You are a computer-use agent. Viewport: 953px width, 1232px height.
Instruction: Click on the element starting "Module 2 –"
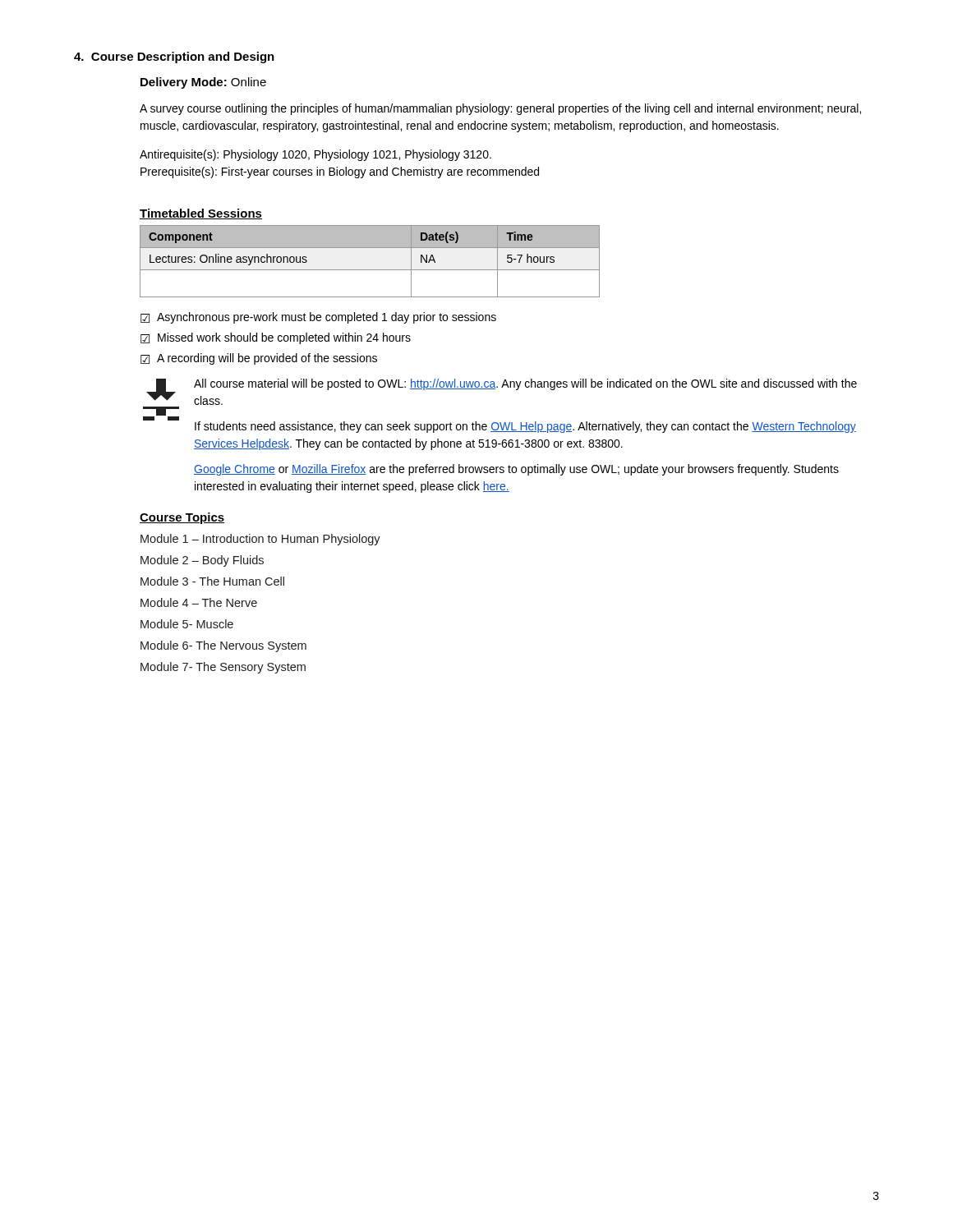[202, 560]
